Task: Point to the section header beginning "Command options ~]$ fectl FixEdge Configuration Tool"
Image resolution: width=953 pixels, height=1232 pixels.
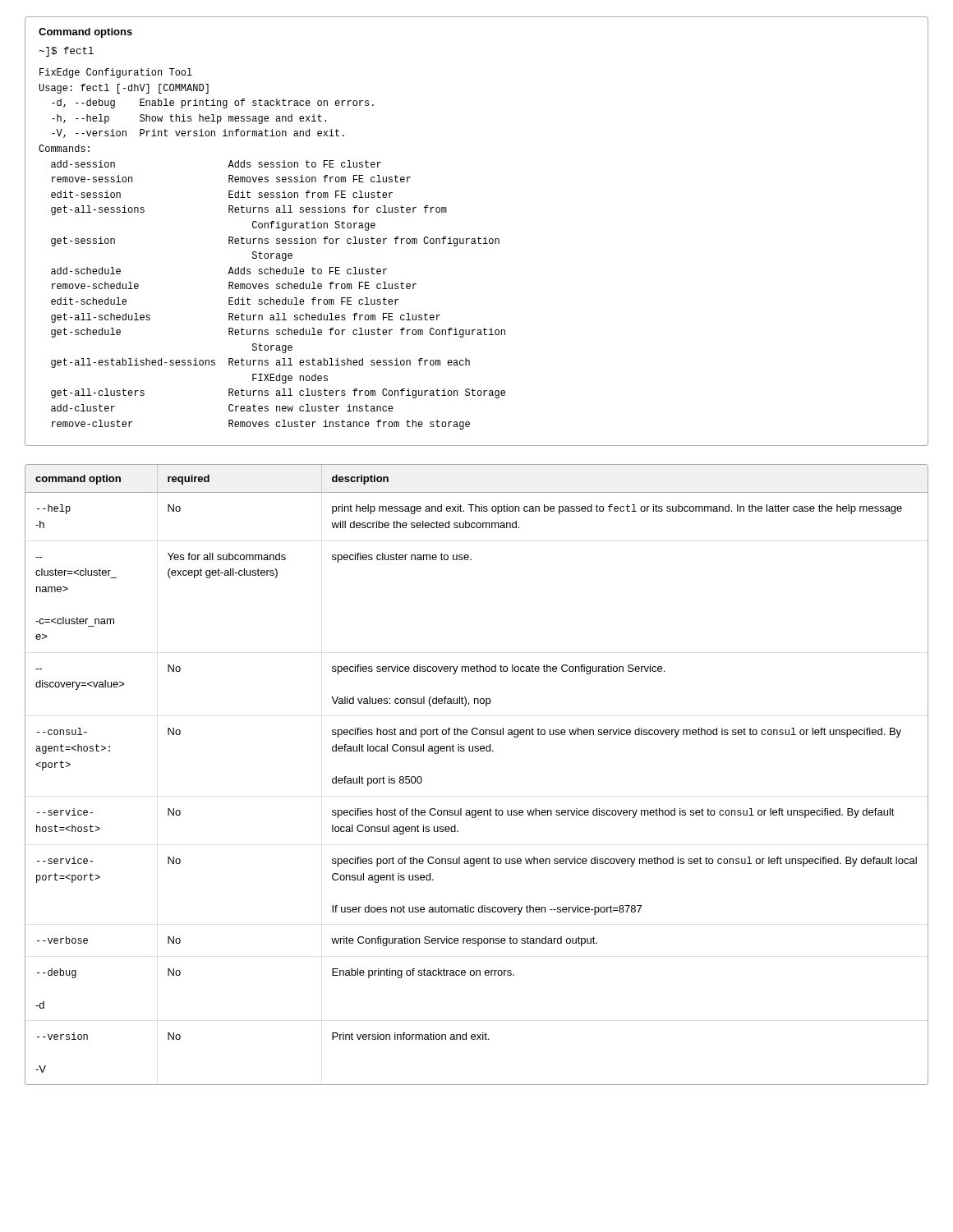Action: coord(476,229)
